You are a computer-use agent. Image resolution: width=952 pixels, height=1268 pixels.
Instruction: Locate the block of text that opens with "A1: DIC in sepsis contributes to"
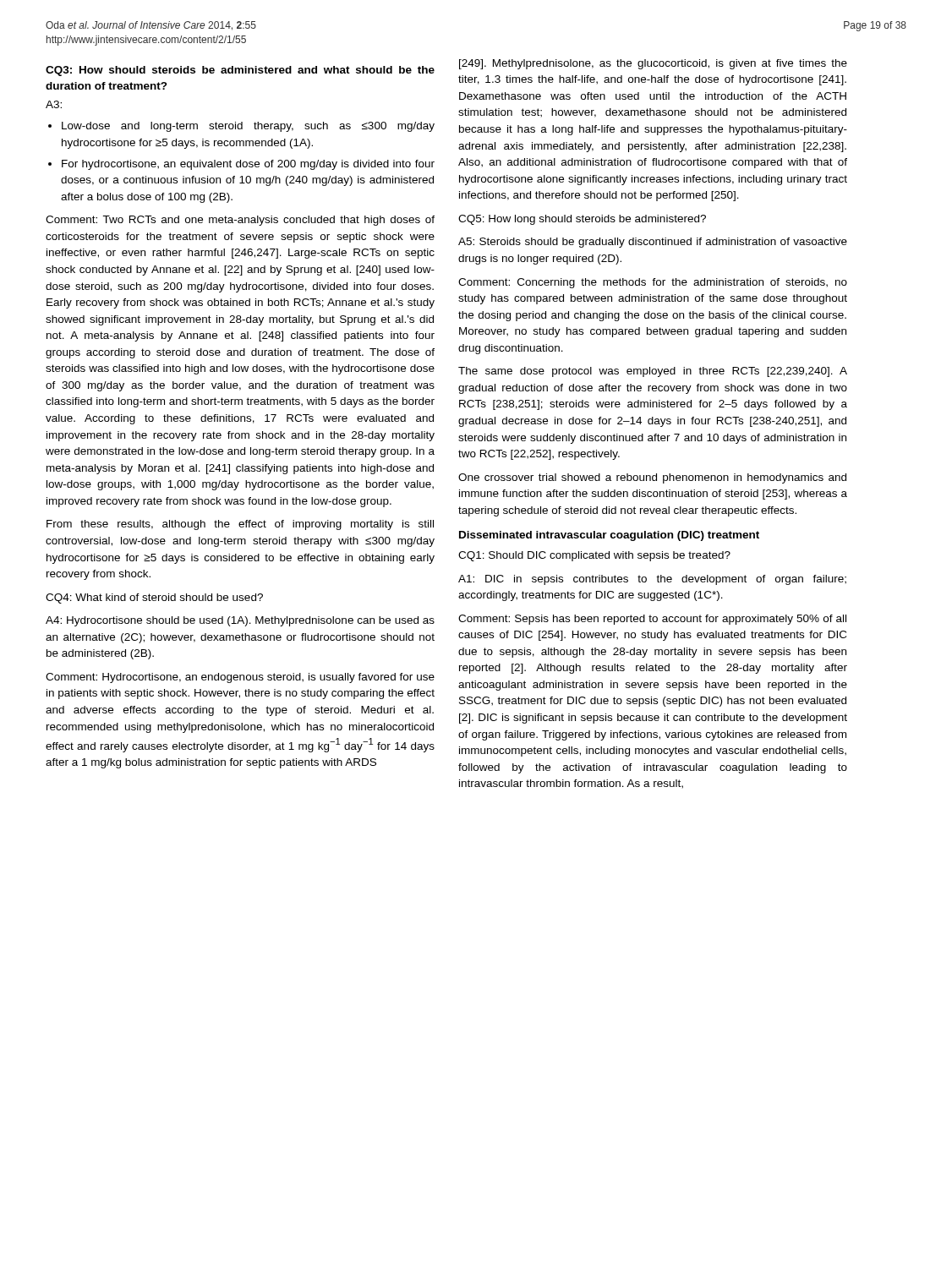pos(653,587)
